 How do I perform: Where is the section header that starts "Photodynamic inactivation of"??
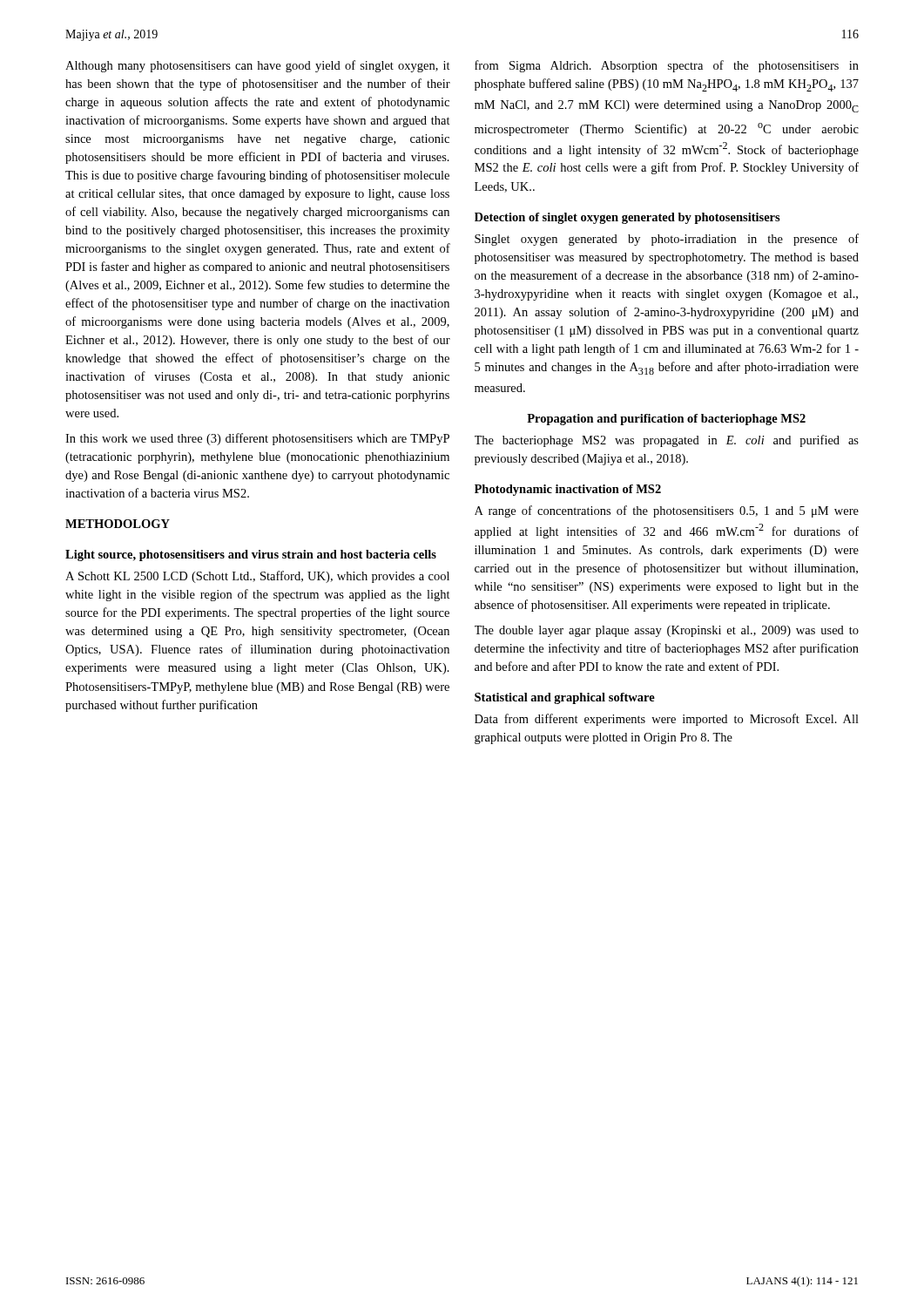pyautogui.click(x=568, y=489)
